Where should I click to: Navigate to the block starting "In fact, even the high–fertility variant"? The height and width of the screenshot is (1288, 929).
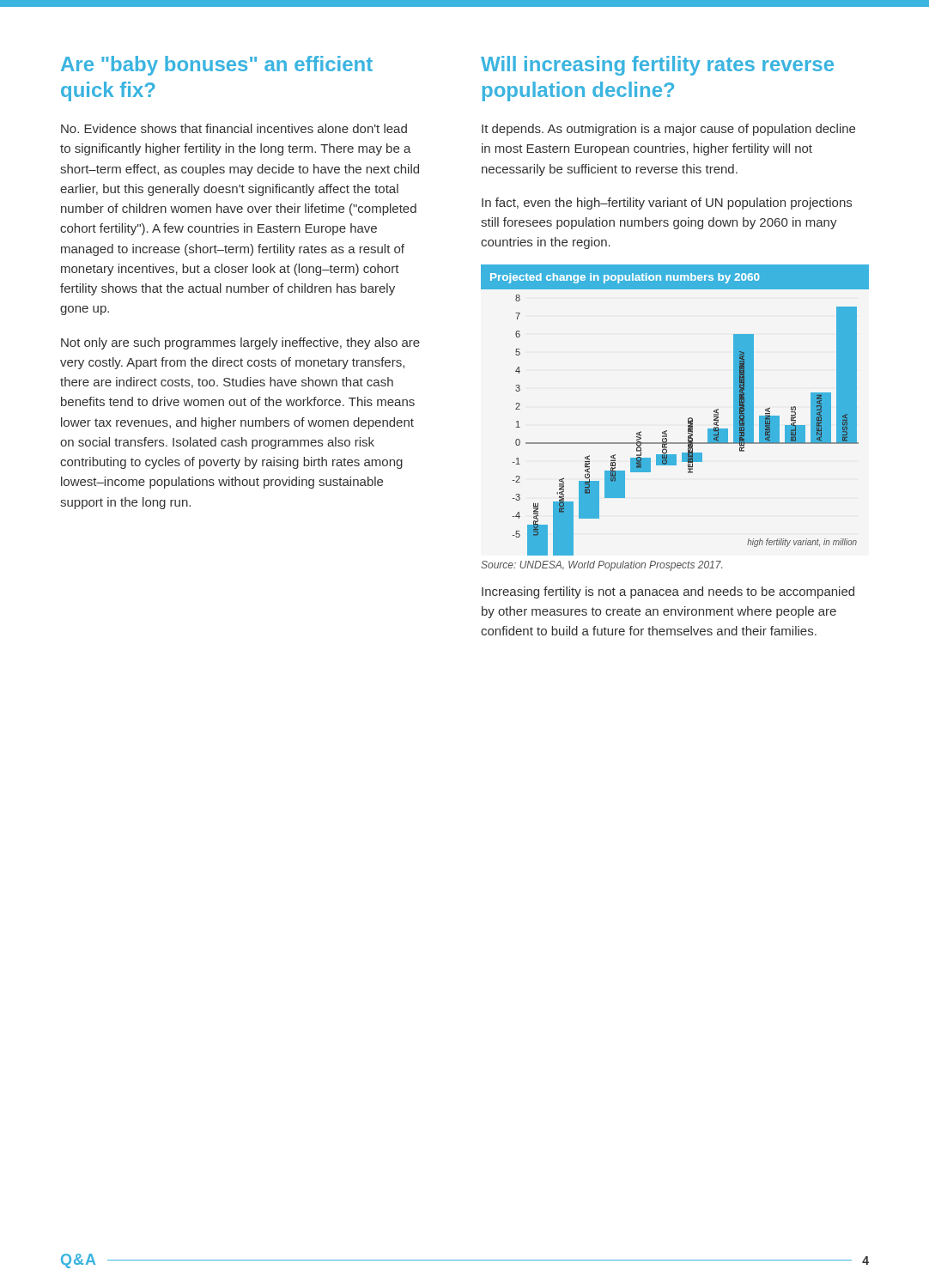(x=667, y=222)
